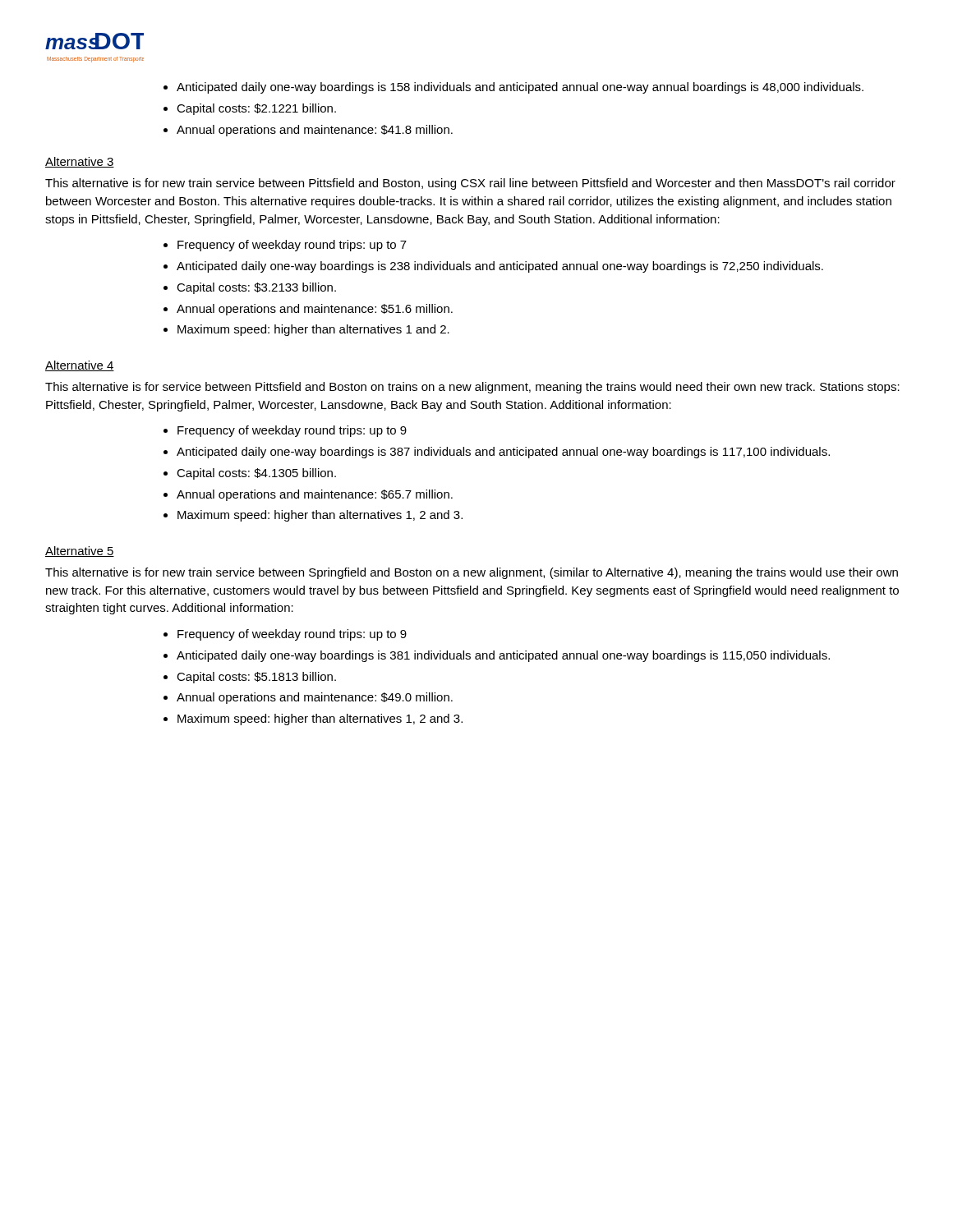Click on the block starting "Capital costs: $5.1813"

point(257,676)
